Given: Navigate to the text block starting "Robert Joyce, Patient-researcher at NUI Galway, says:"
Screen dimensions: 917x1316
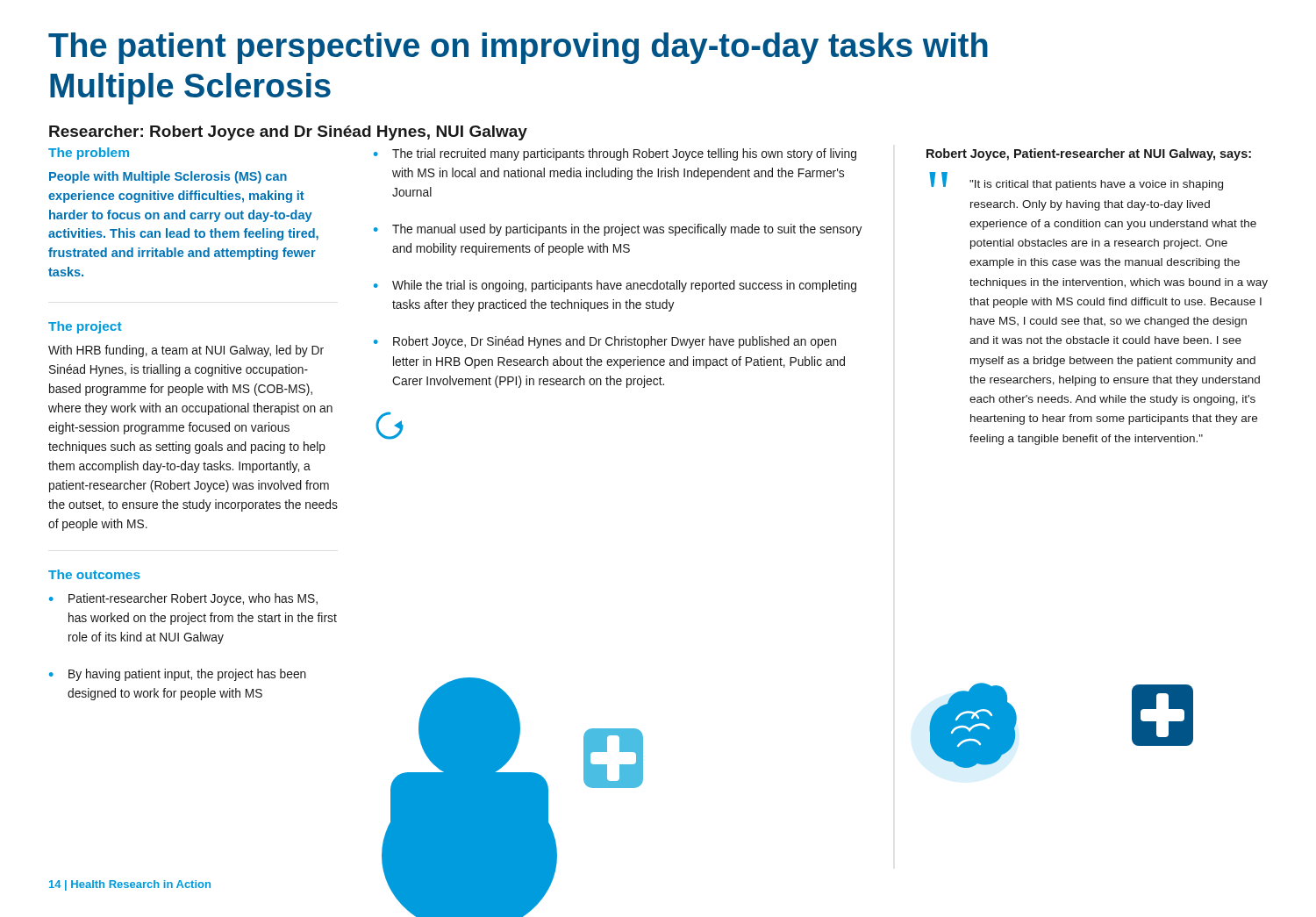Looking at the screenshot, I should click(1097, 154).
